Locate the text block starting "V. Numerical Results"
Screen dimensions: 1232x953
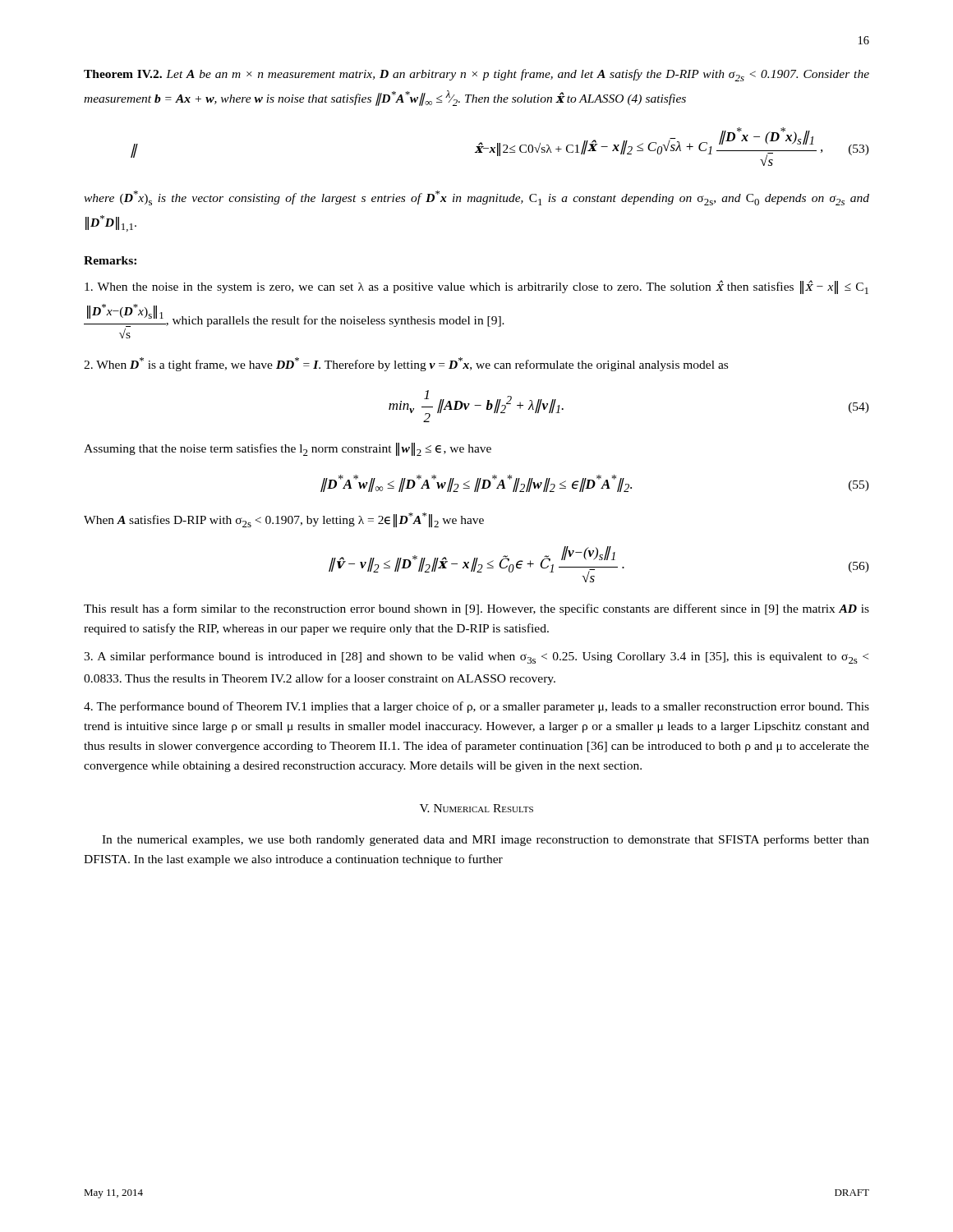pyautogui.click(x=476, y=808)
